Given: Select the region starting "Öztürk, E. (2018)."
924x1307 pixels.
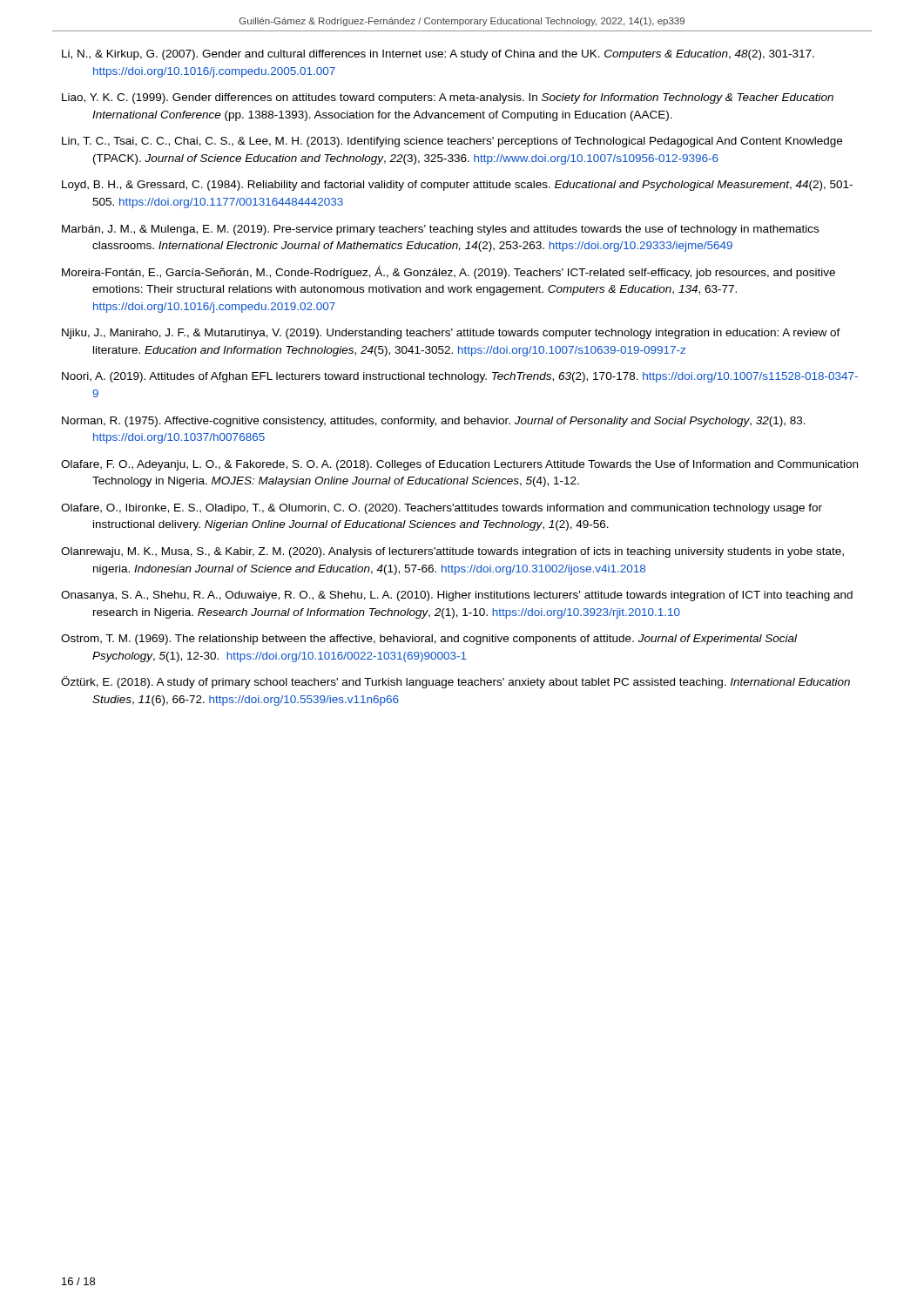Looking at the screenshot, I should [456, 691].
